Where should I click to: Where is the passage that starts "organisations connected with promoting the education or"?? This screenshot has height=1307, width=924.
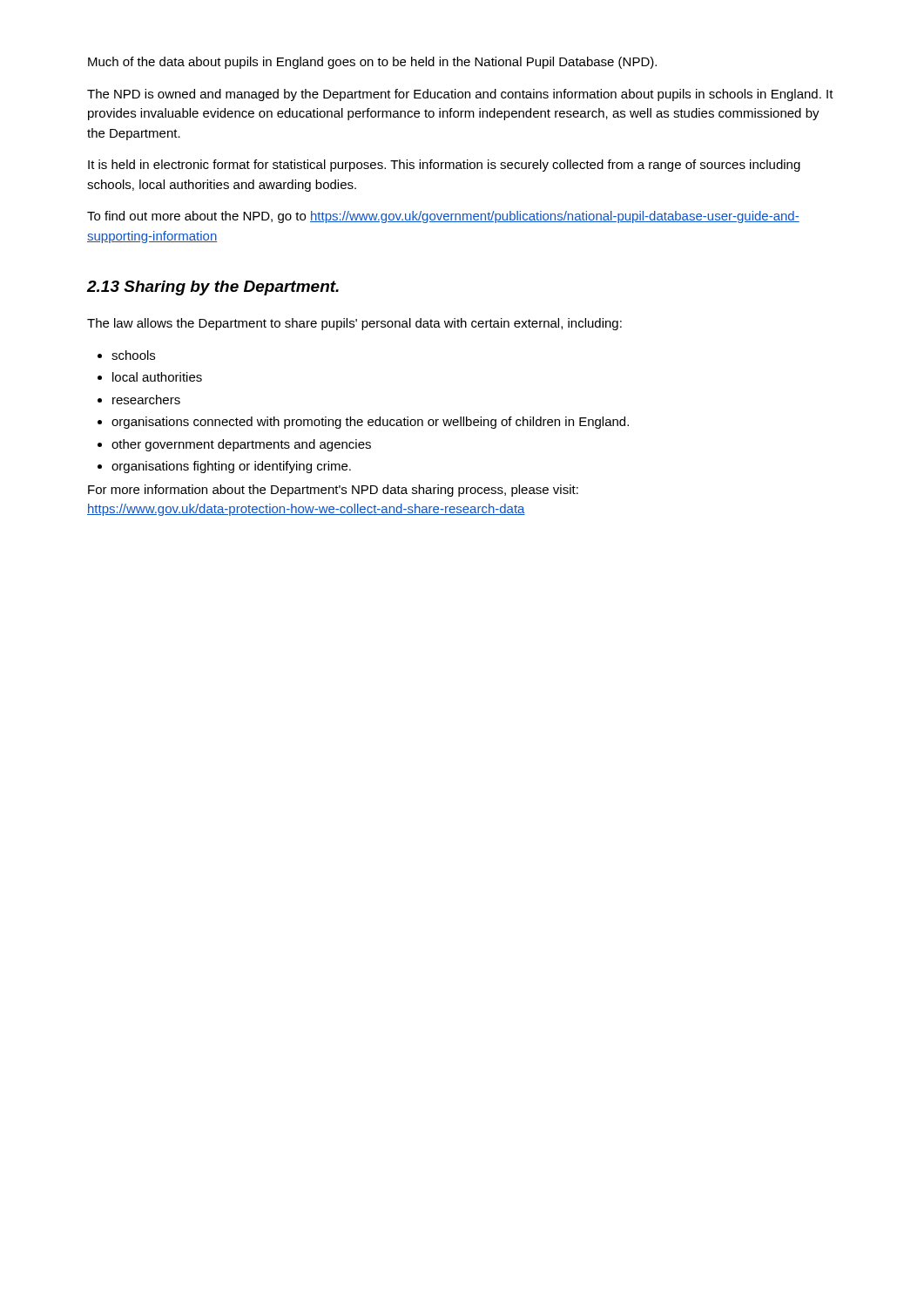(x=474, y=422)
